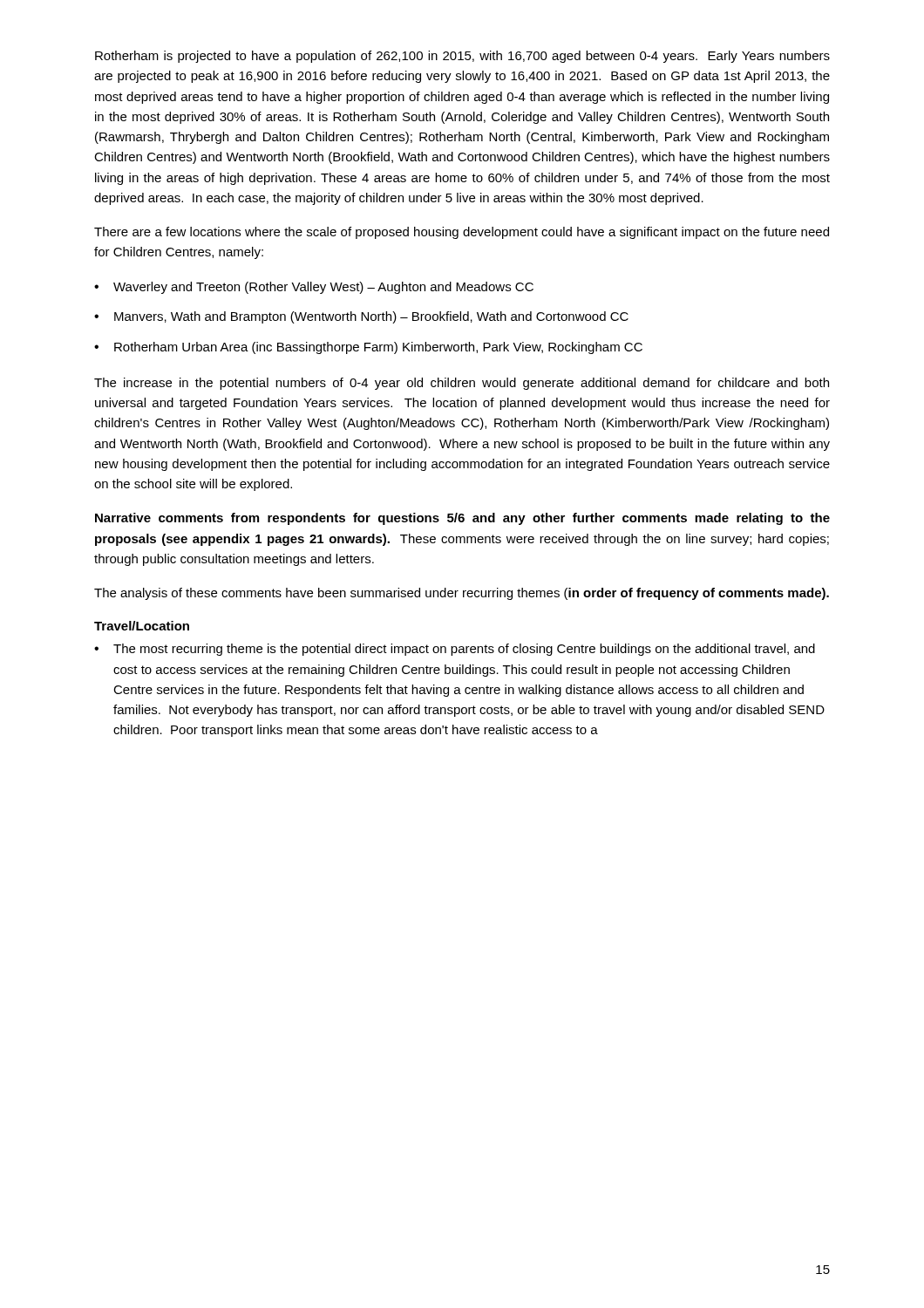Click on the list item that says "• Manvers, Wath and Brampton (Wentworth"
The height and width of the screenshot is (1308, 924).
pyautogui.click(x=462, y=317)
